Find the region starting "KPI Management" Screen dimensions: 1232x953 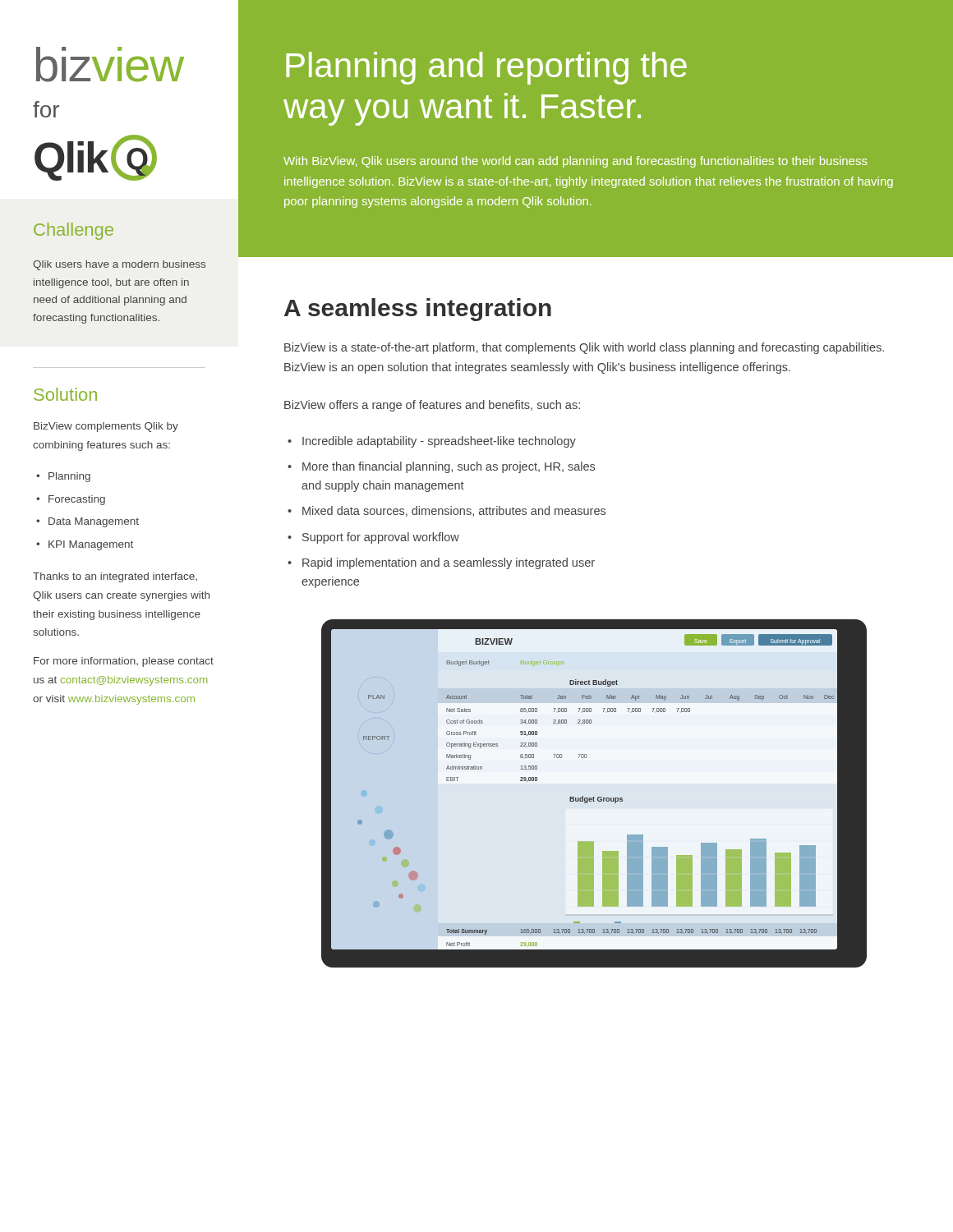90,544
